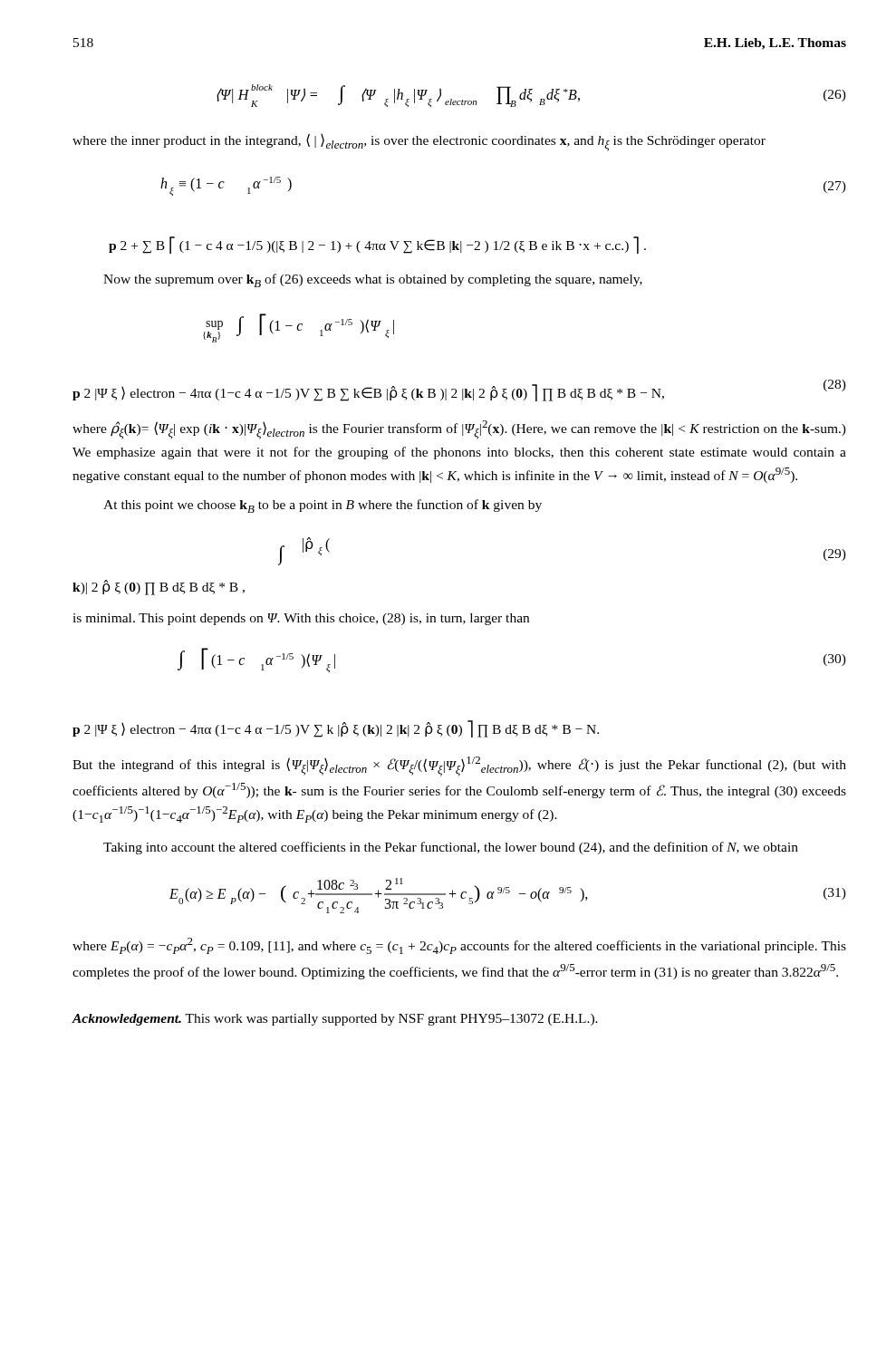
Task: Click on the text block starting "where ρ̂ξ(k)= ⟨Ψξ| exp (ik"
Action: [x=459, y=450]
